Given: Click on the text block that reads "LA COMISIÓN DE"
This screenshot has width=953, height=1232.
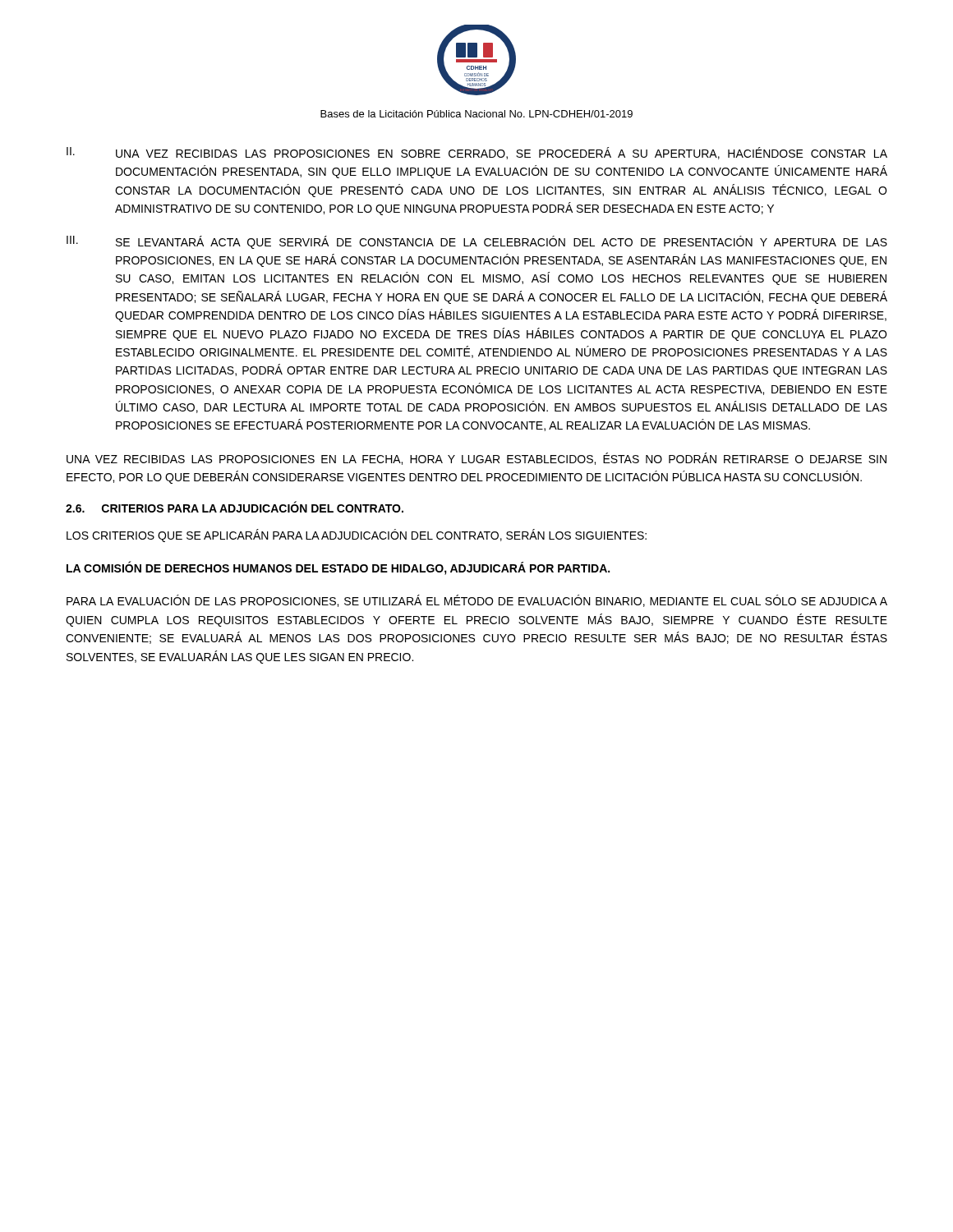Looking at the screenshot, I should (x=338, y=568).
